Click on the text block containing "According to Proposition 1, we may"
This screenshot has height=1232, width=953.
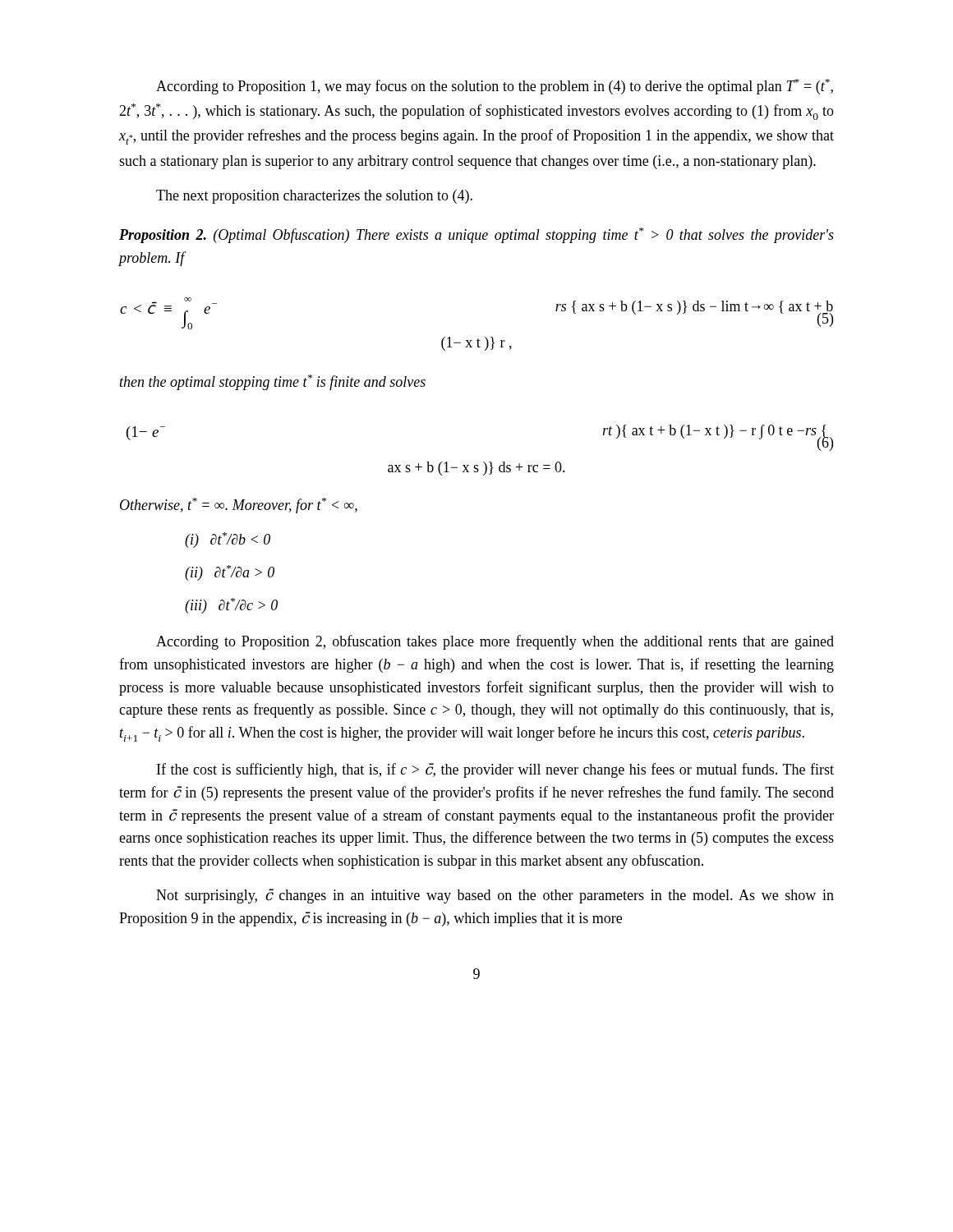tap(476, 122)
